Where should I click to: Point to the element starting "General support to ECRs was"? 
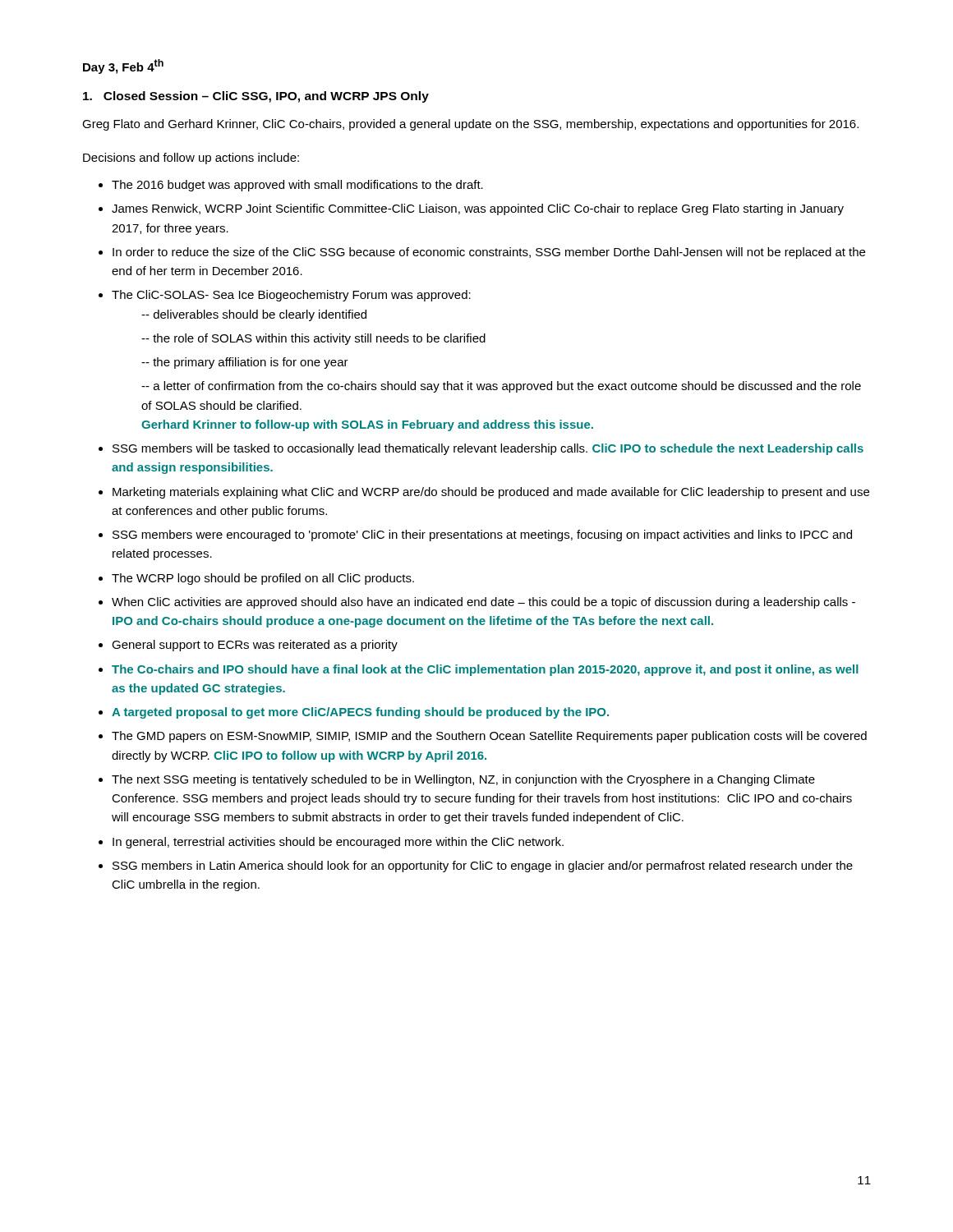pos(254,645)
